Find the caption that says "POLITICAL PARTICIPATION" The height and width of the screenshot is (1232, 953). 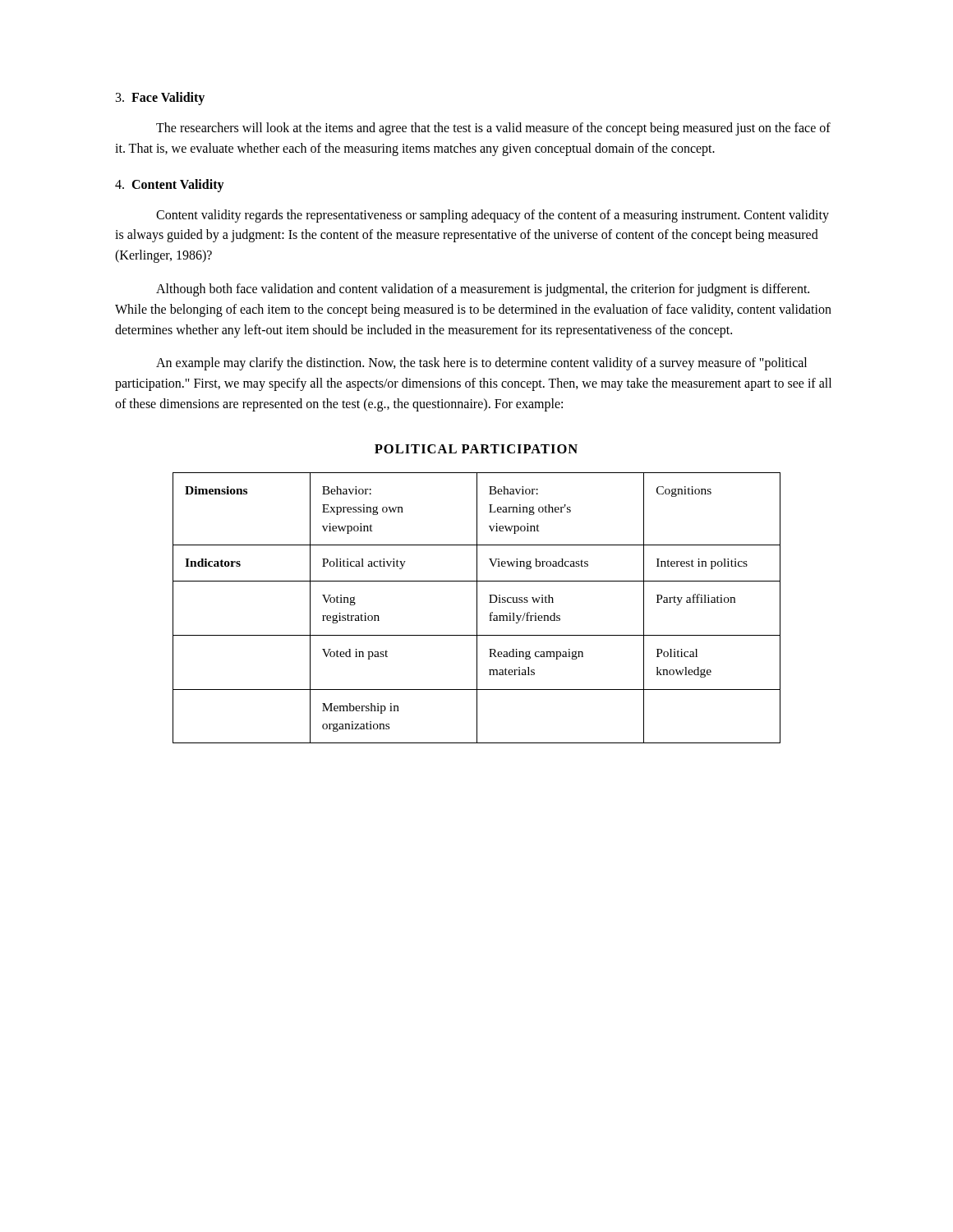[x=476, y=449]
